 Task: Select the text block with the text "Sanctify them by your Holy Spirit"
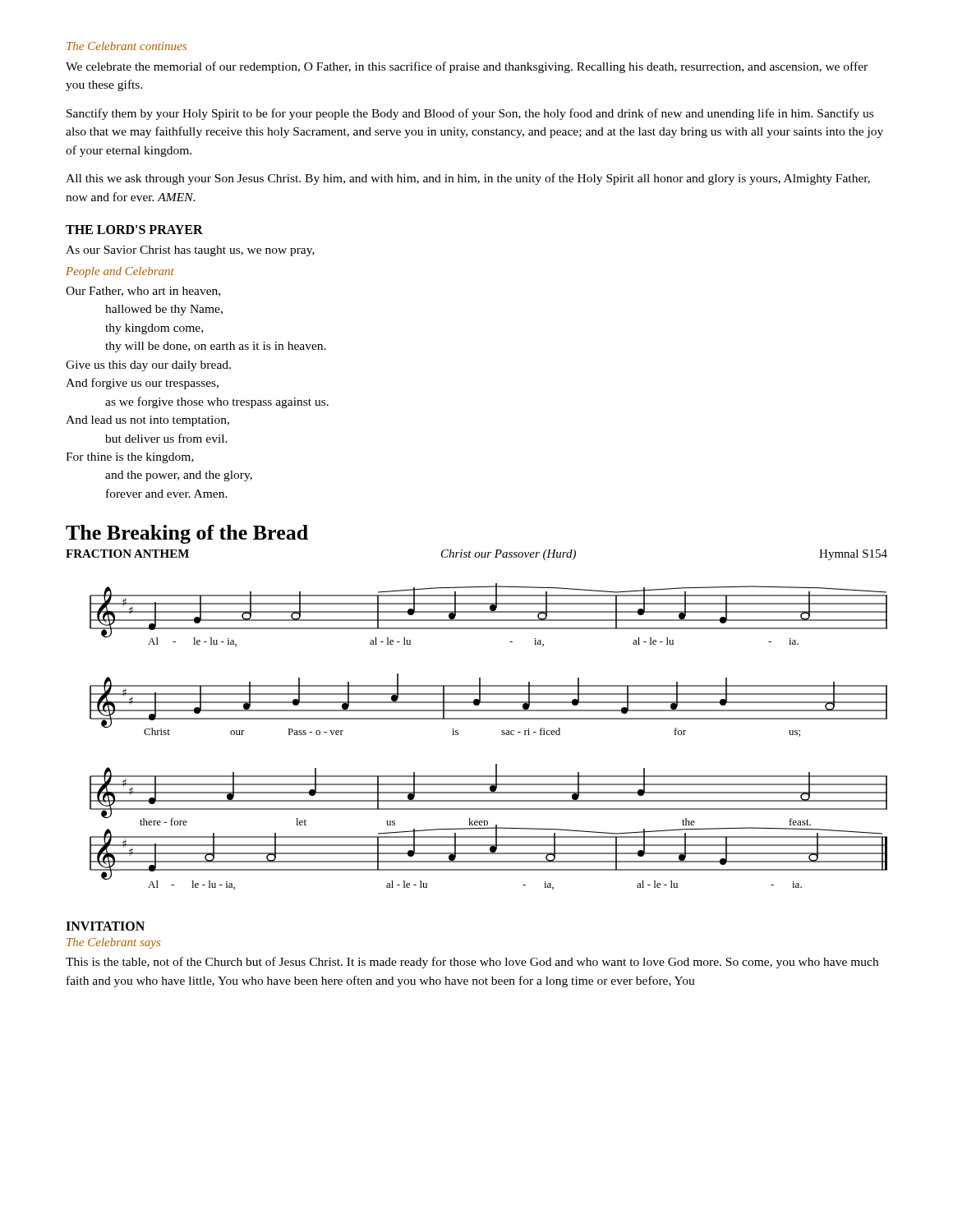point(475,131)
